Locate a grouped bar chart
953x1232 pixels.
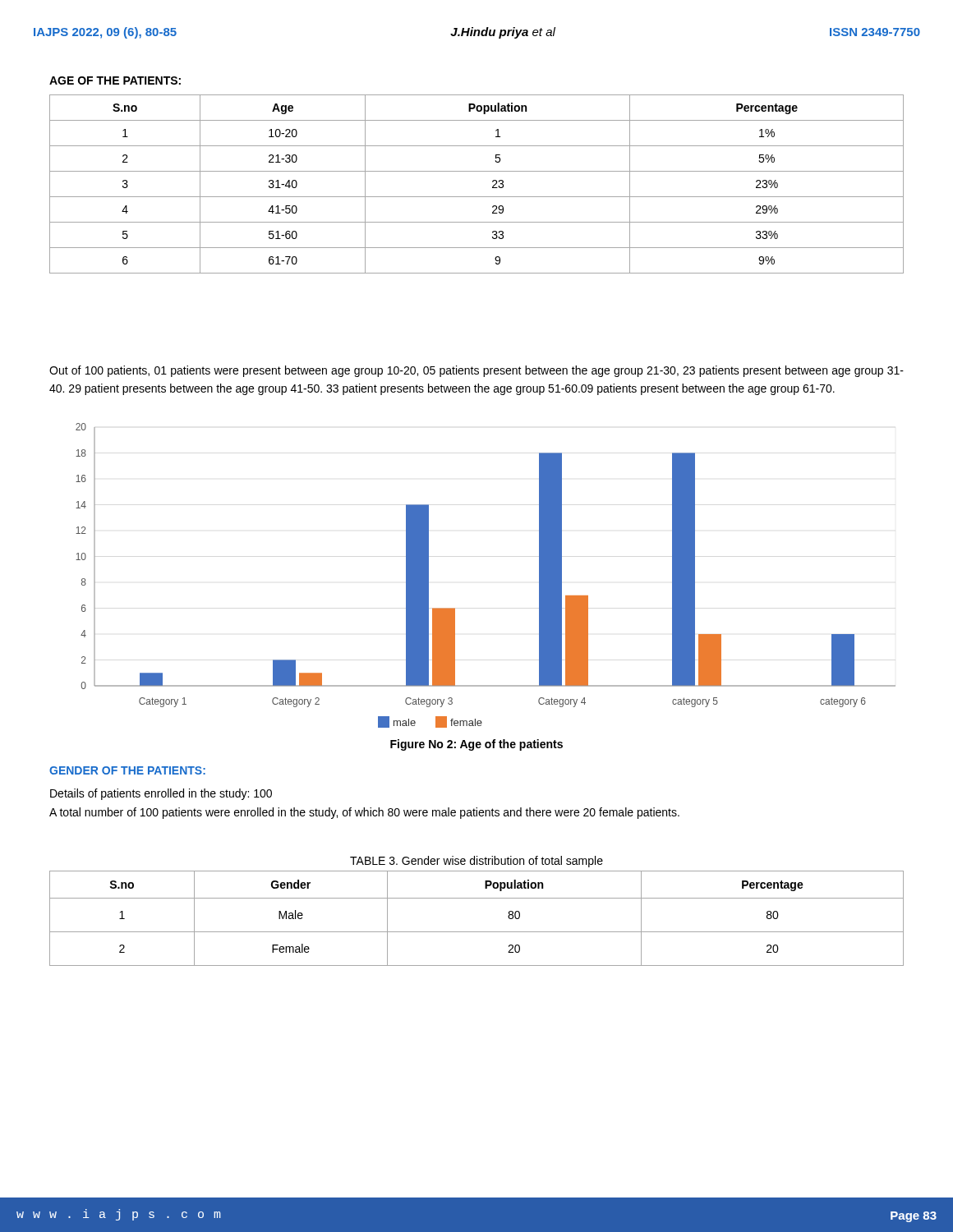(476, 575)
